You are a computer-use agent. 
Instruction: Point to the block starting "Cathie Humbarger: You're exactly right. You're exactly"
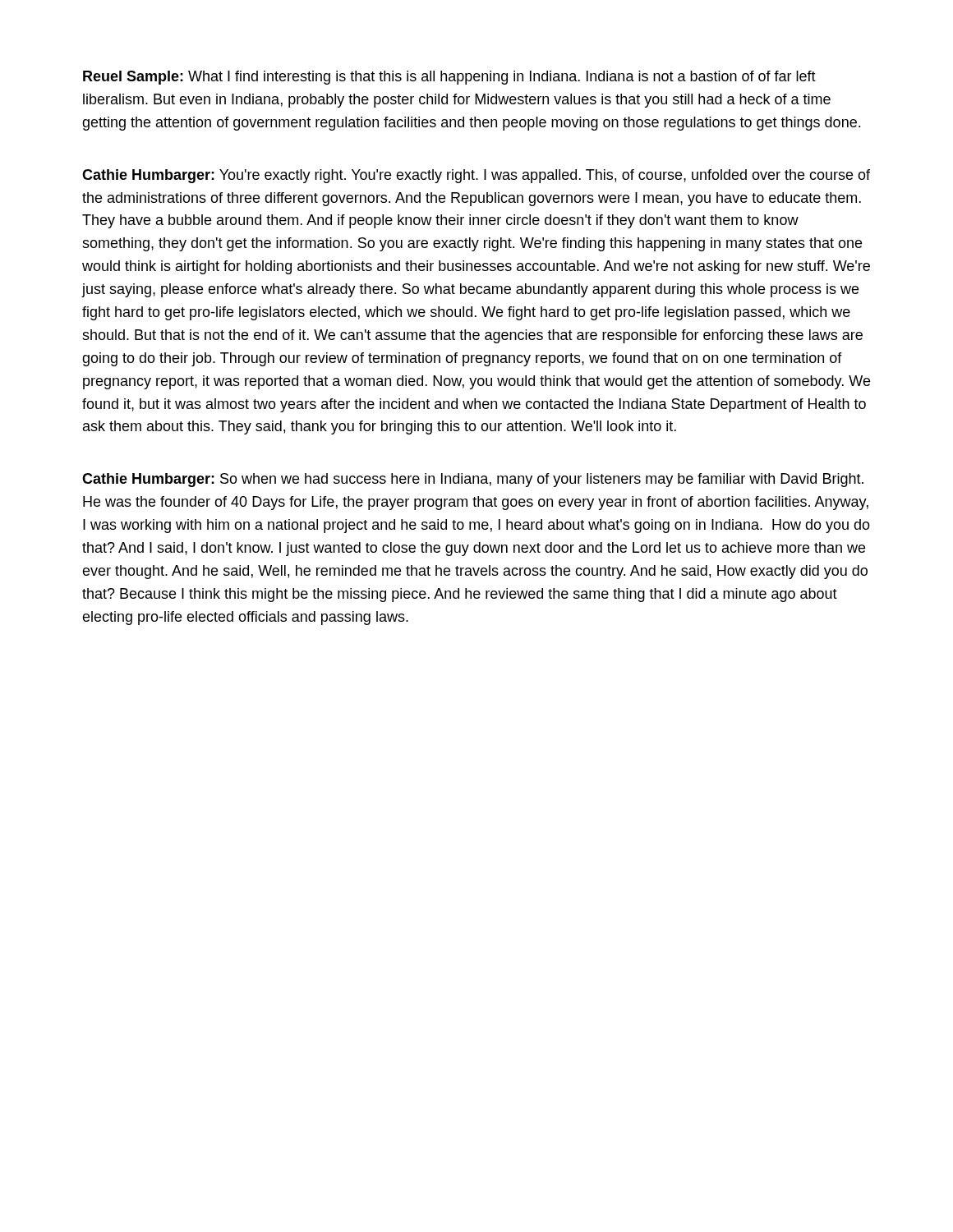476,301
